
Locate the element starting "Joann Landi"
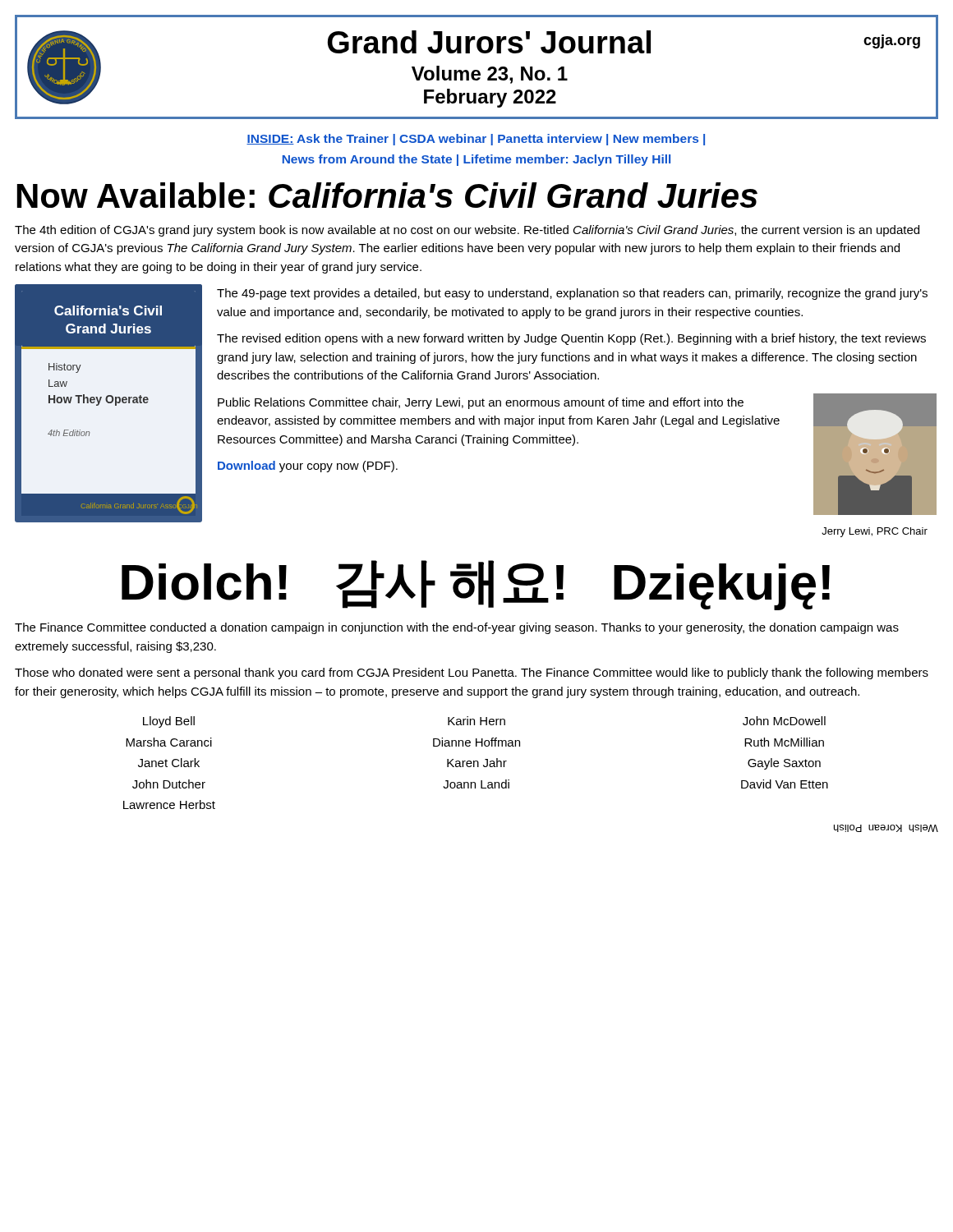point(476,784)
